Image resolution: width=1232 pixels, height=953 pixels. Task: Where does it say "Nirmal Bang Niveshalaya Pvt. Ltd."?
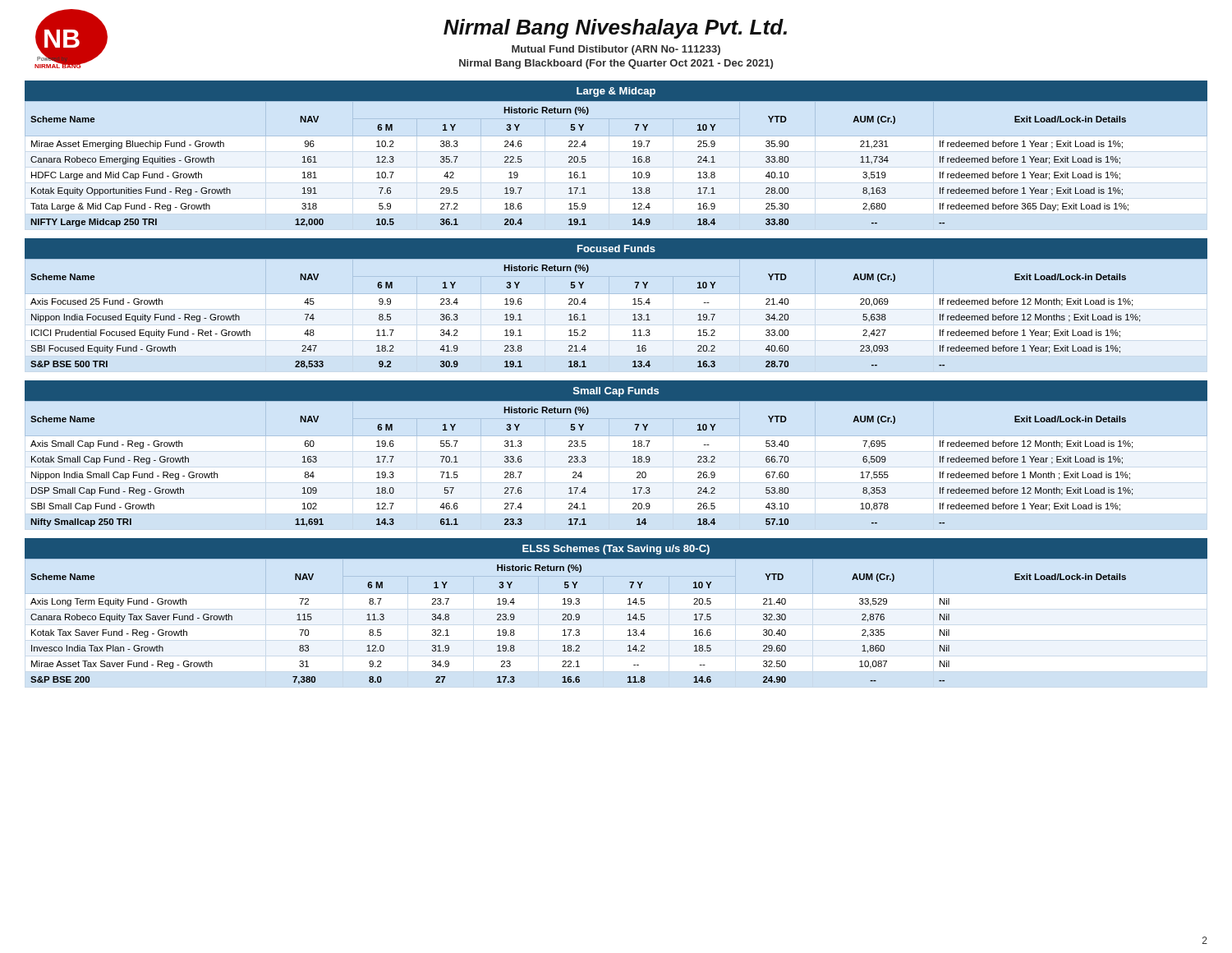616,27
